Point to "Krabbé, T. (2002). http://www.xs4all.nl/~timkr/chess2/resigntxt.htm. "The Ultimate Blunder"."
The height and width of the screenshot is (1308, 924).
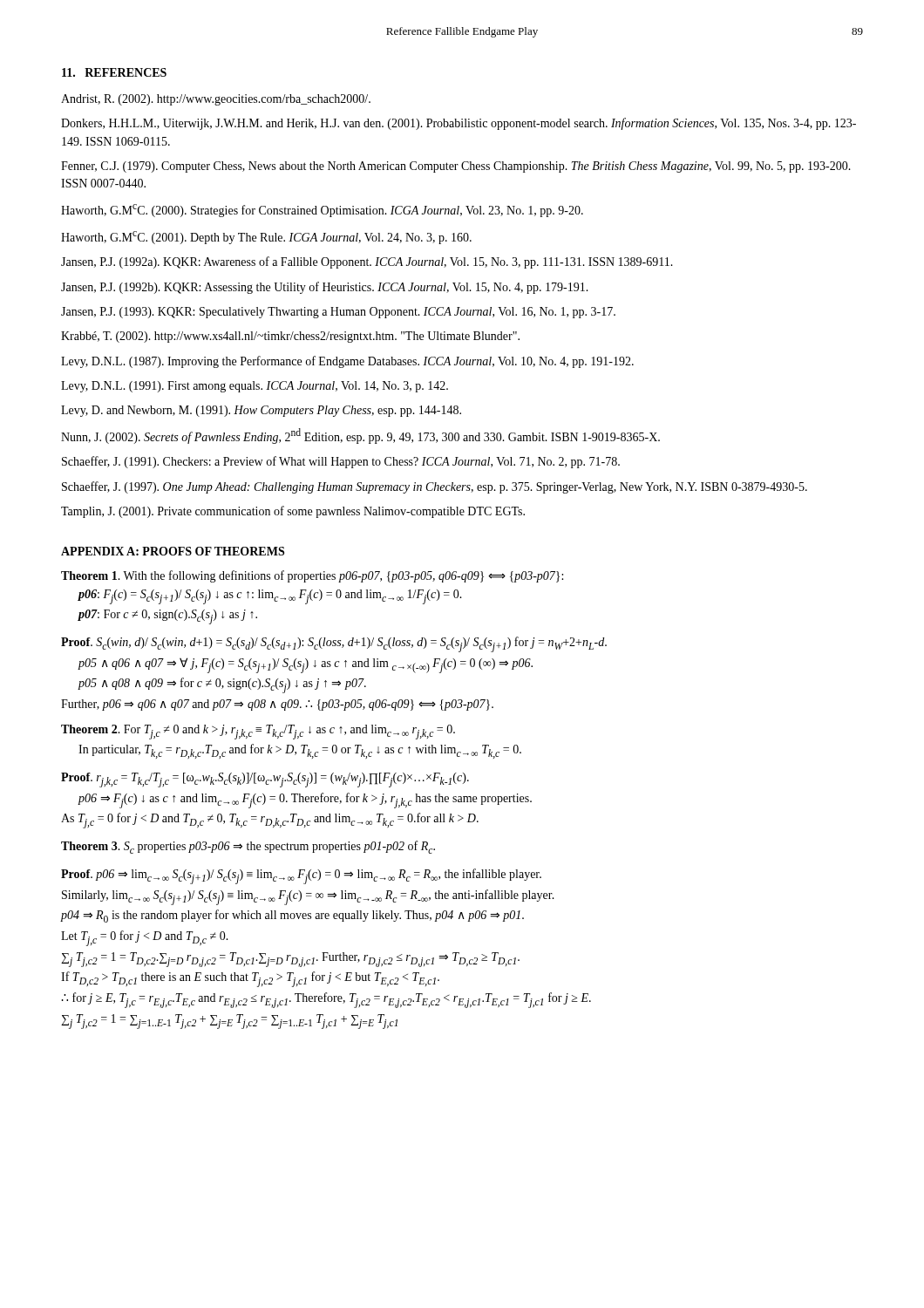(x=291, y=336)
